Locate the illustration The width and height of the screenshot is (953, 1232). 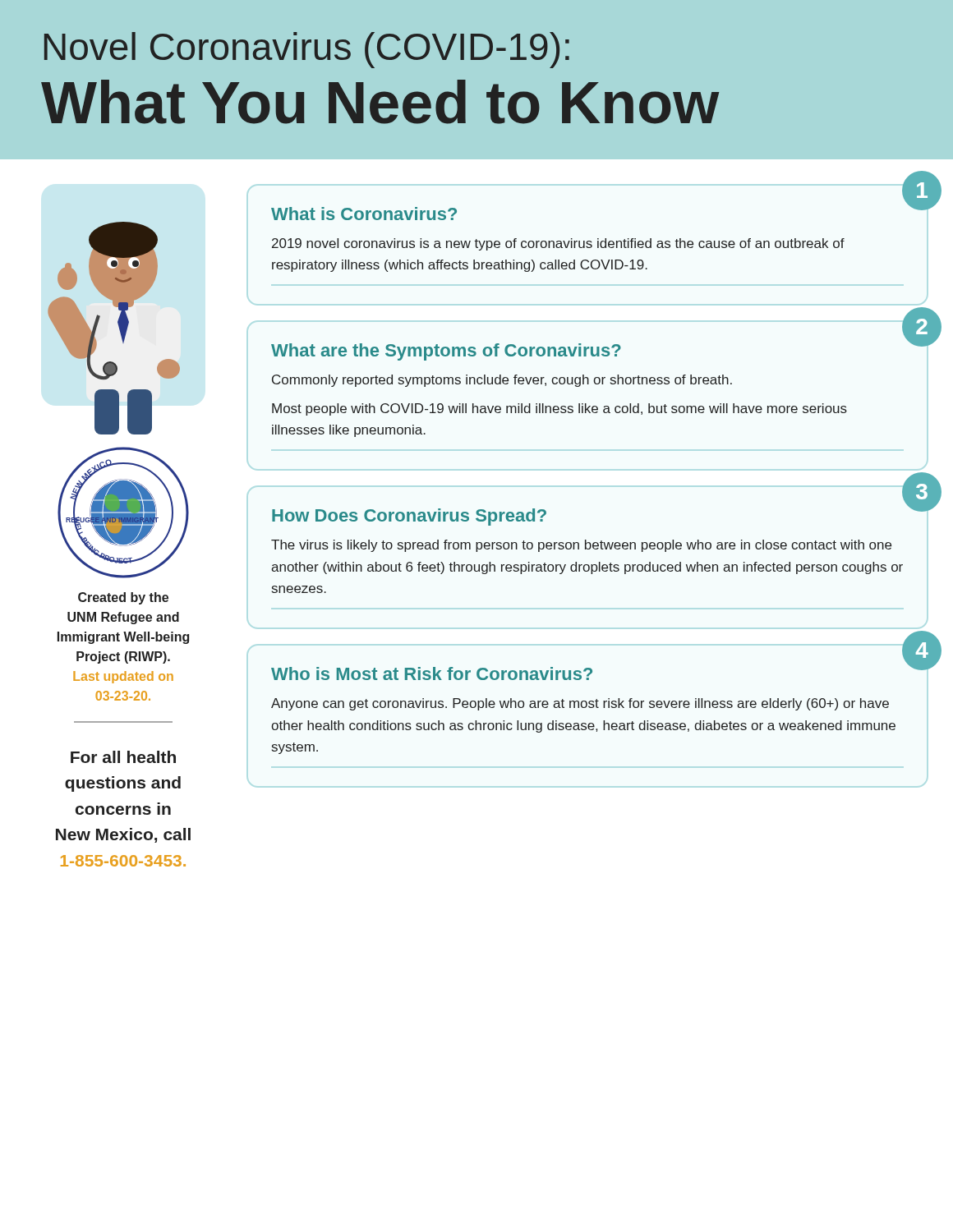pyautogui.click(x=123, y=311)
